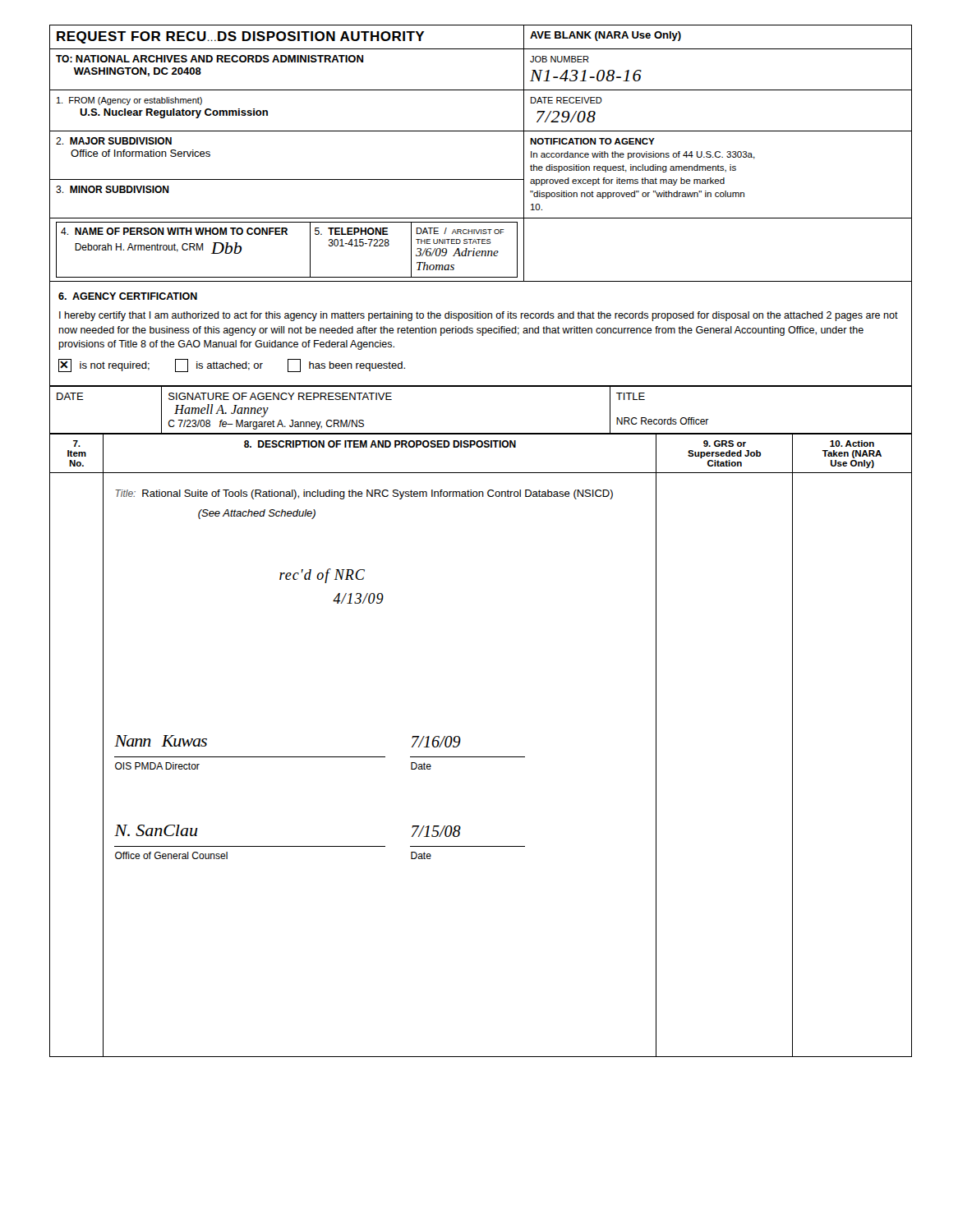The image size is (958, 1232).
Task: Find the table that mentions "8. DESCRIPTION OF"
Action: pyautogui.click(x=481, y=745)
